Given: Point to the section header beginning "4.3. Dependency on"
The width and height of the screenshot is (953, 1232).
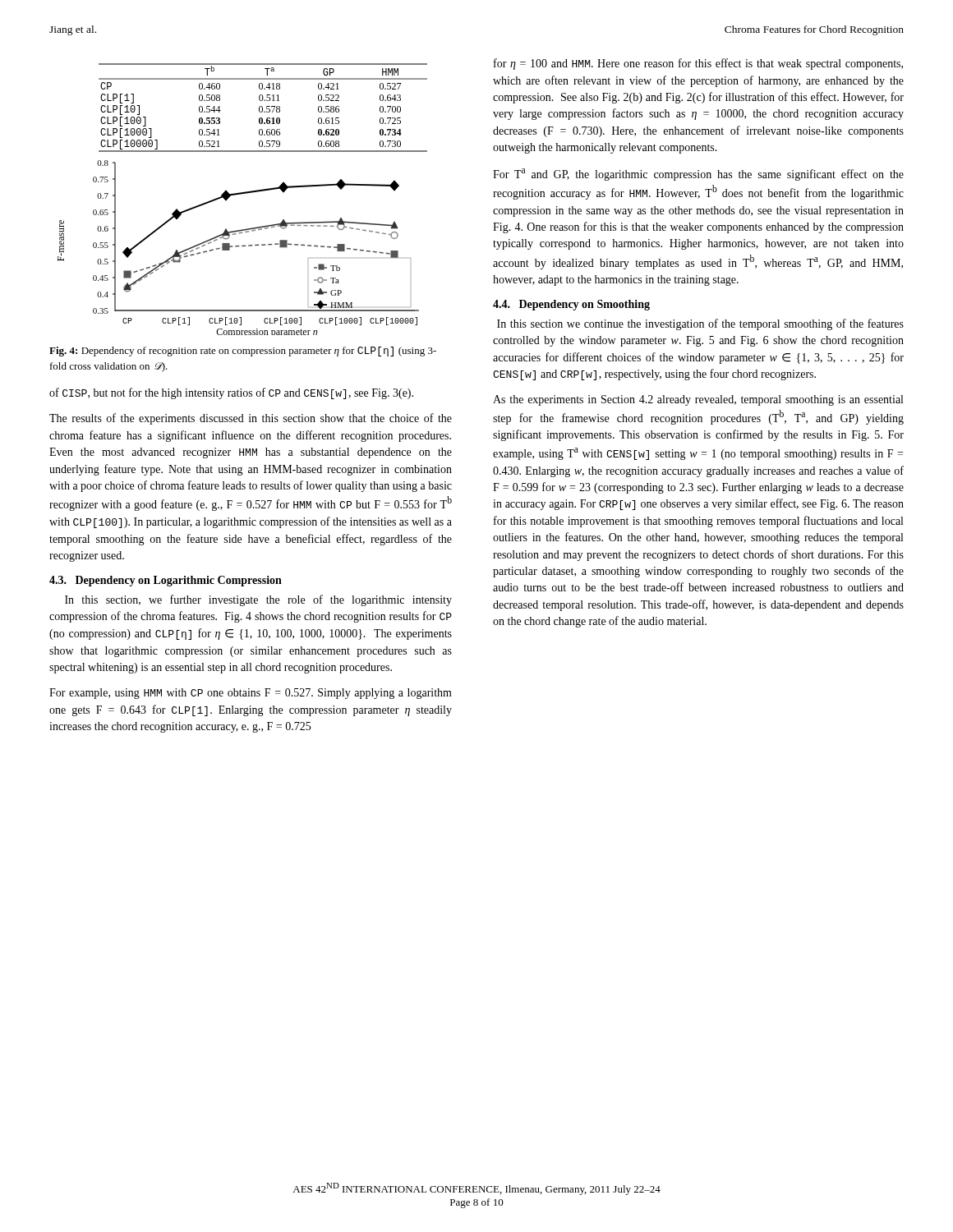Looking at the screenshot, I should pyautogui.click(x=165, y=580).
